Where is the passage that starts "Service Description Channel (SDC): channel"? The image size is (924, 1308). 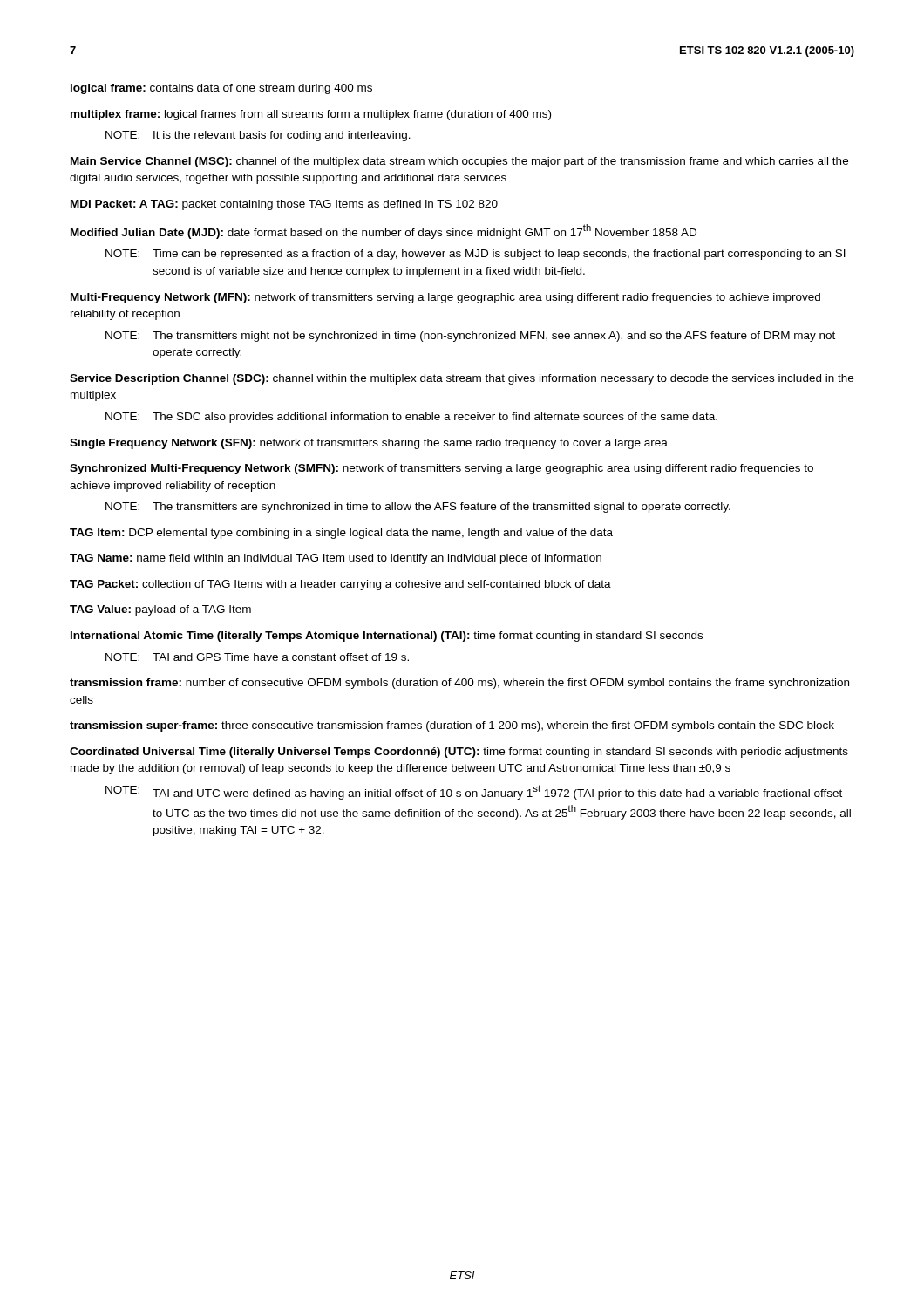pyautogui.click(x=462, y=379)
